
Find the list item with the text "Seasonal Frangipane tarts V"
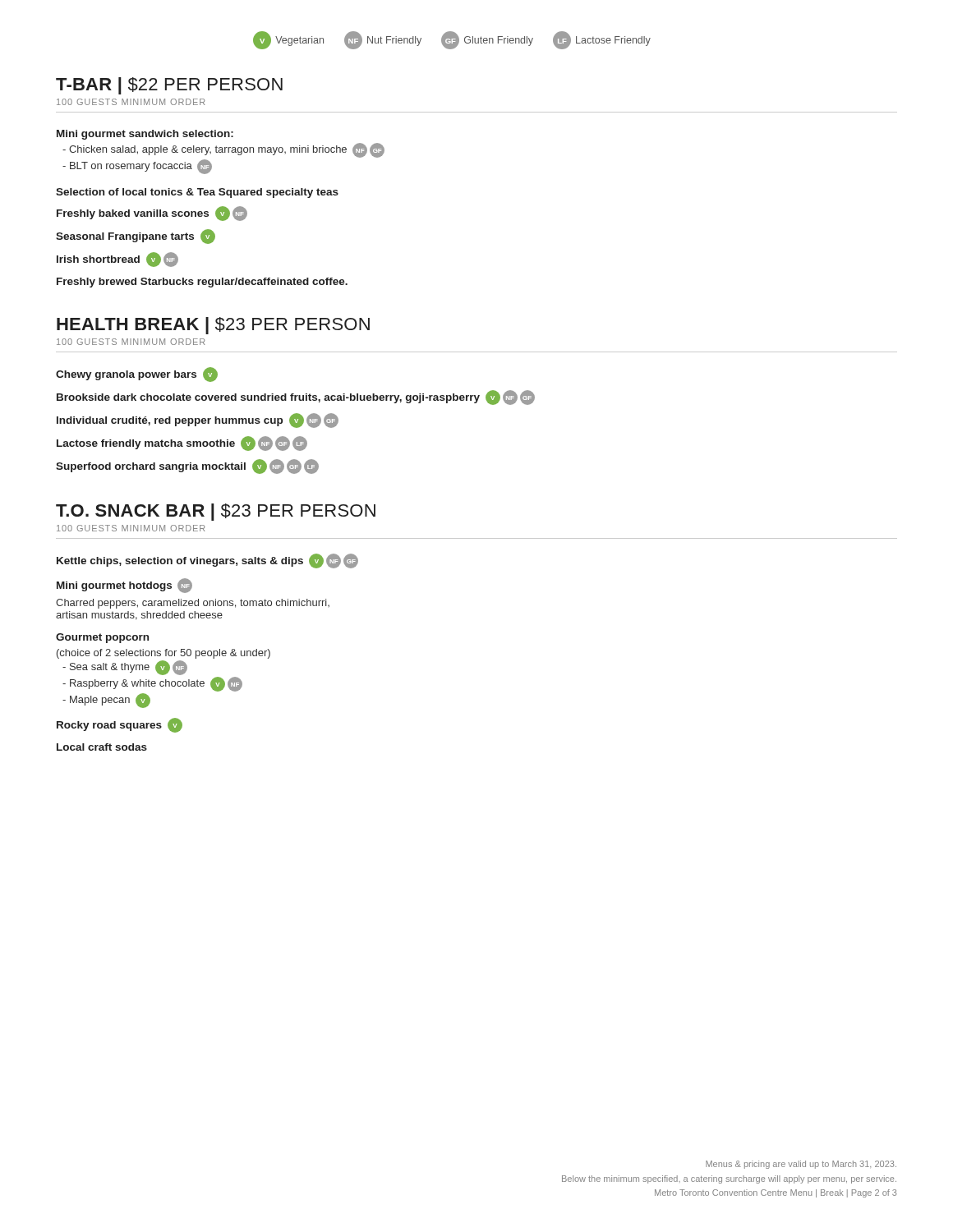click(x=136, y=237)
